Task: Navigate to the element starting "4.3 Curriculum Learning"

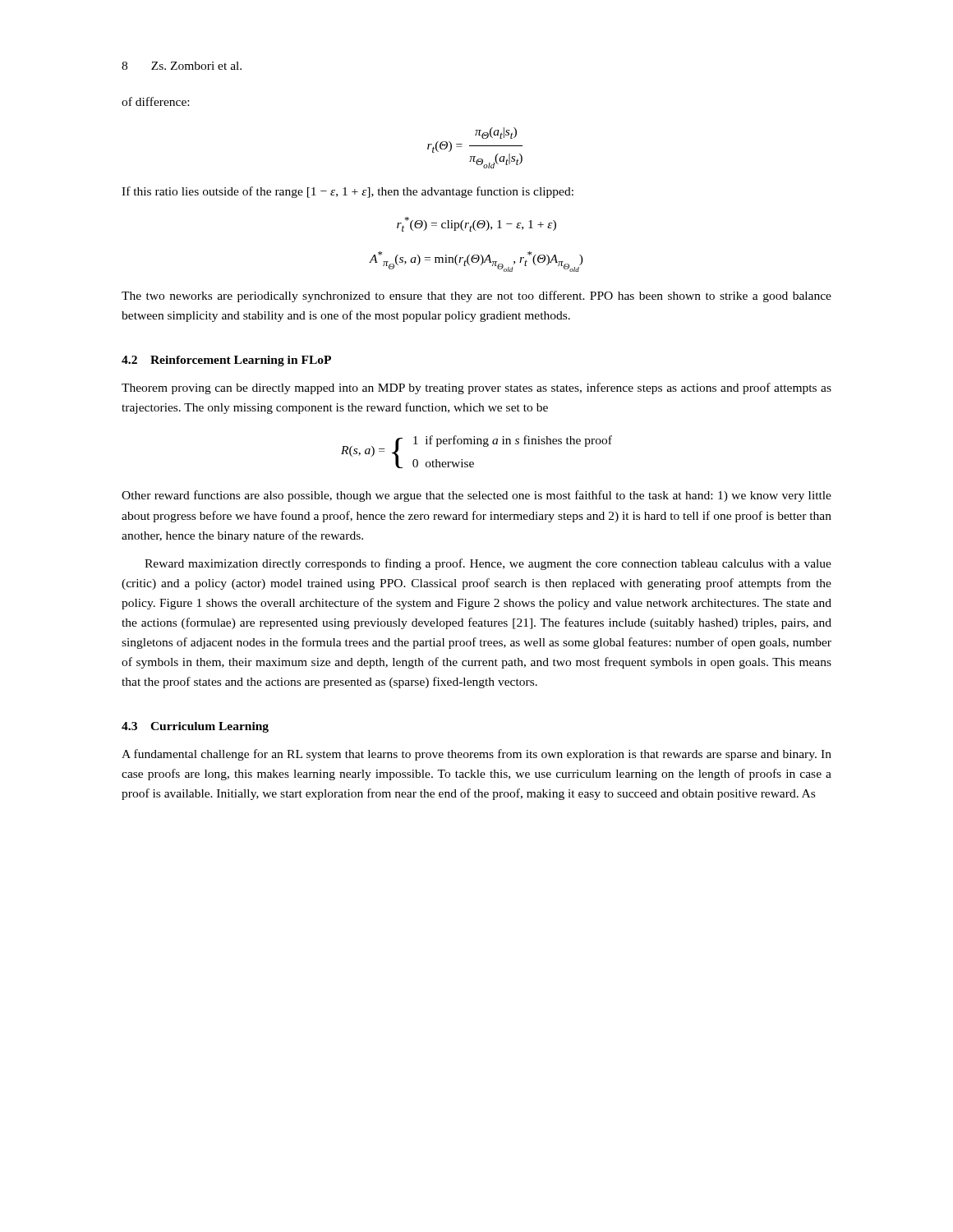Action: [x=195, y=725]
